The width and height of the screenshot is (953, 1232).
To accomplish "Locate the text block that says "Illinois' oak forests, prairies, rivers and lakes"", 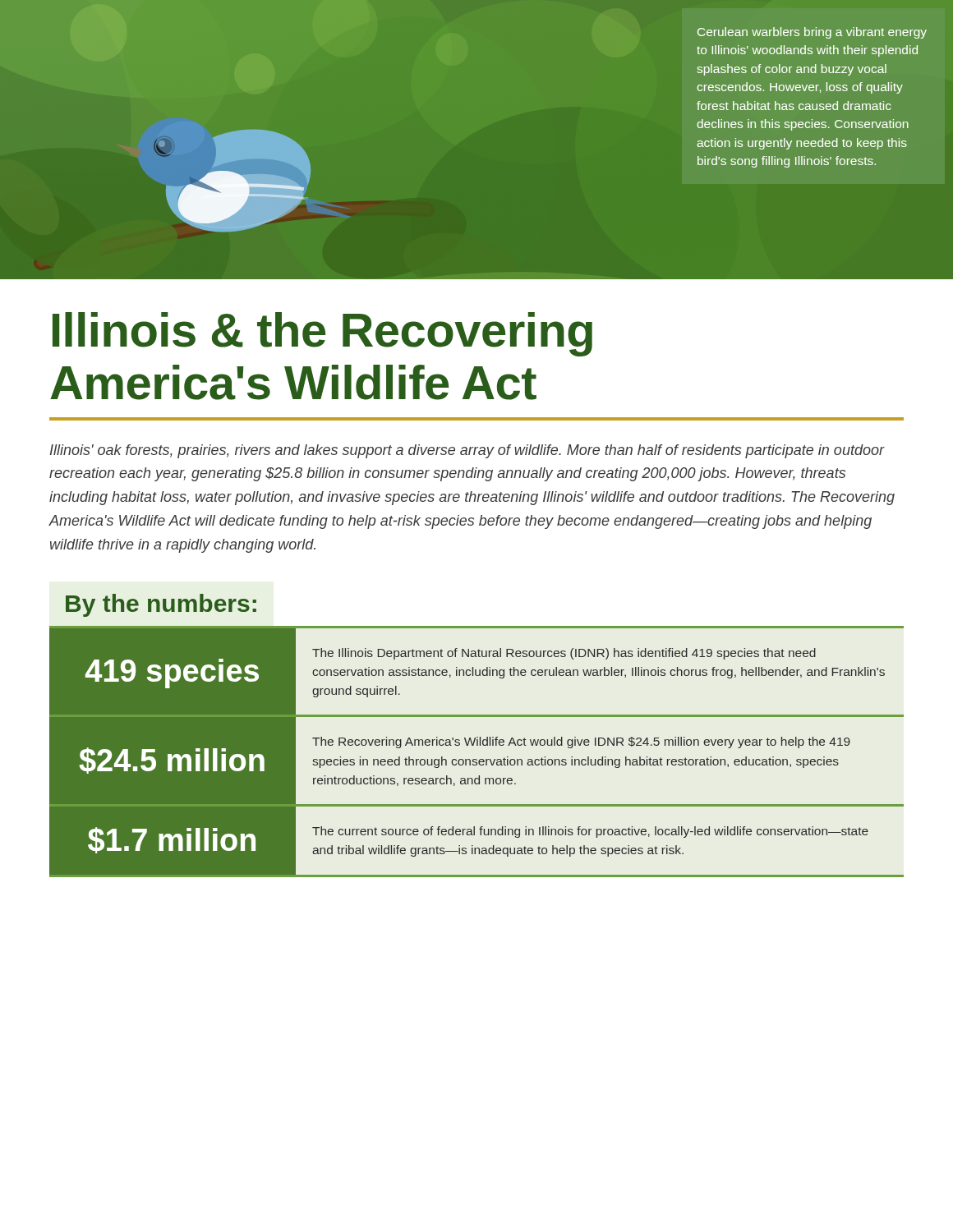I will tap(472, 497).
